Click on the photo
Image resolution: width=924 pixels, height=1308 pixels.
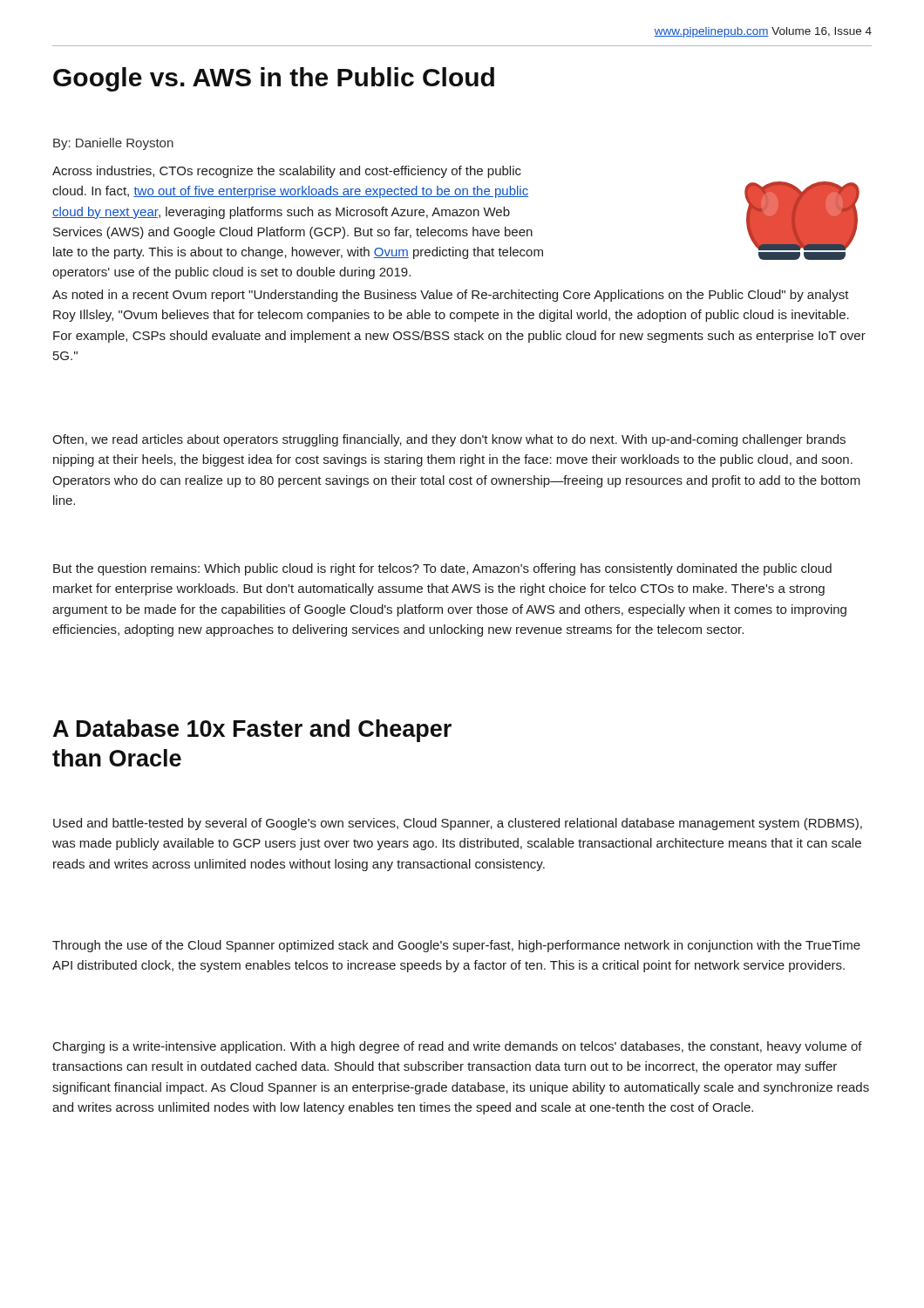coord(802,217)
